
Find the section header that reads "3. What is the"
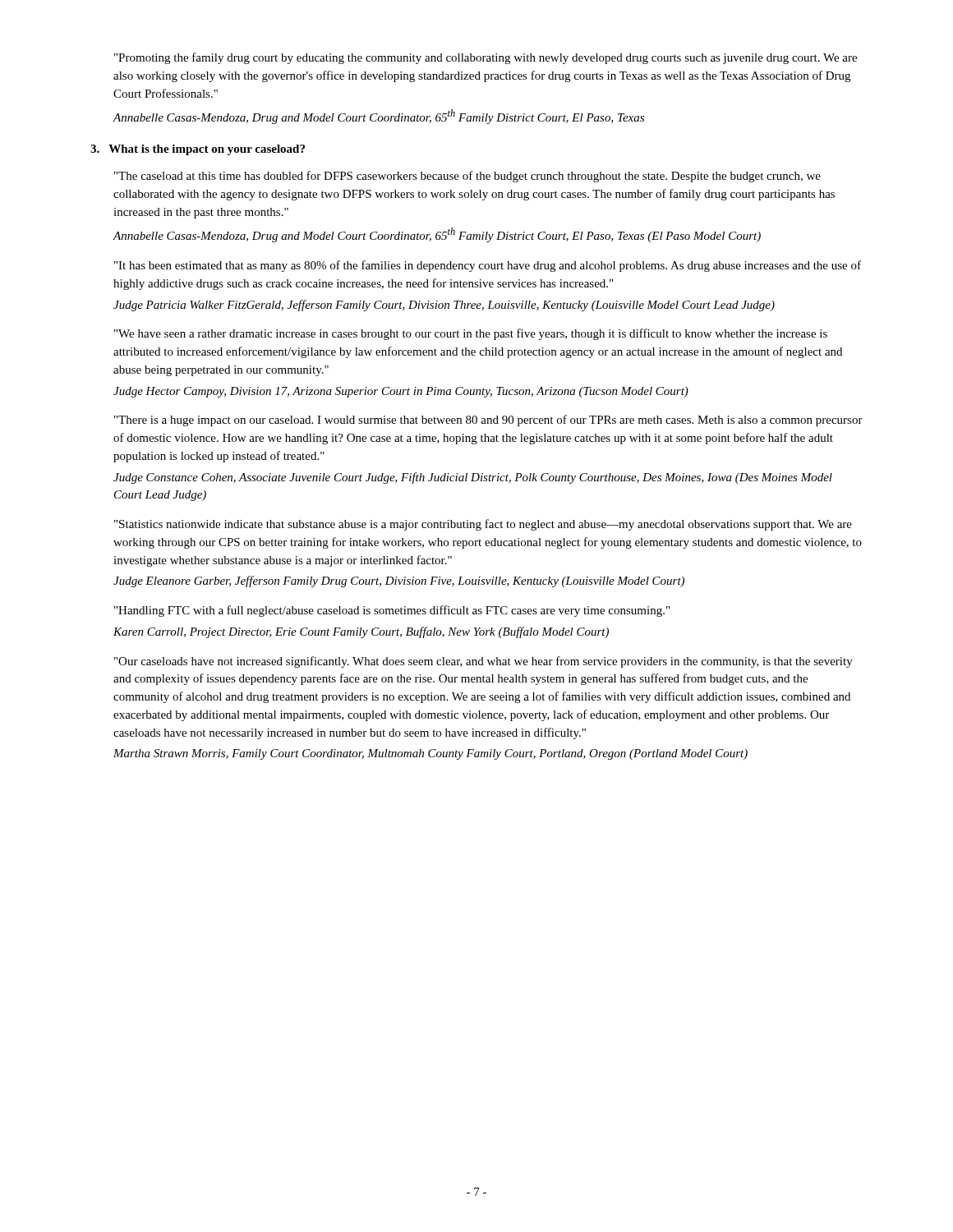(198, 149)
